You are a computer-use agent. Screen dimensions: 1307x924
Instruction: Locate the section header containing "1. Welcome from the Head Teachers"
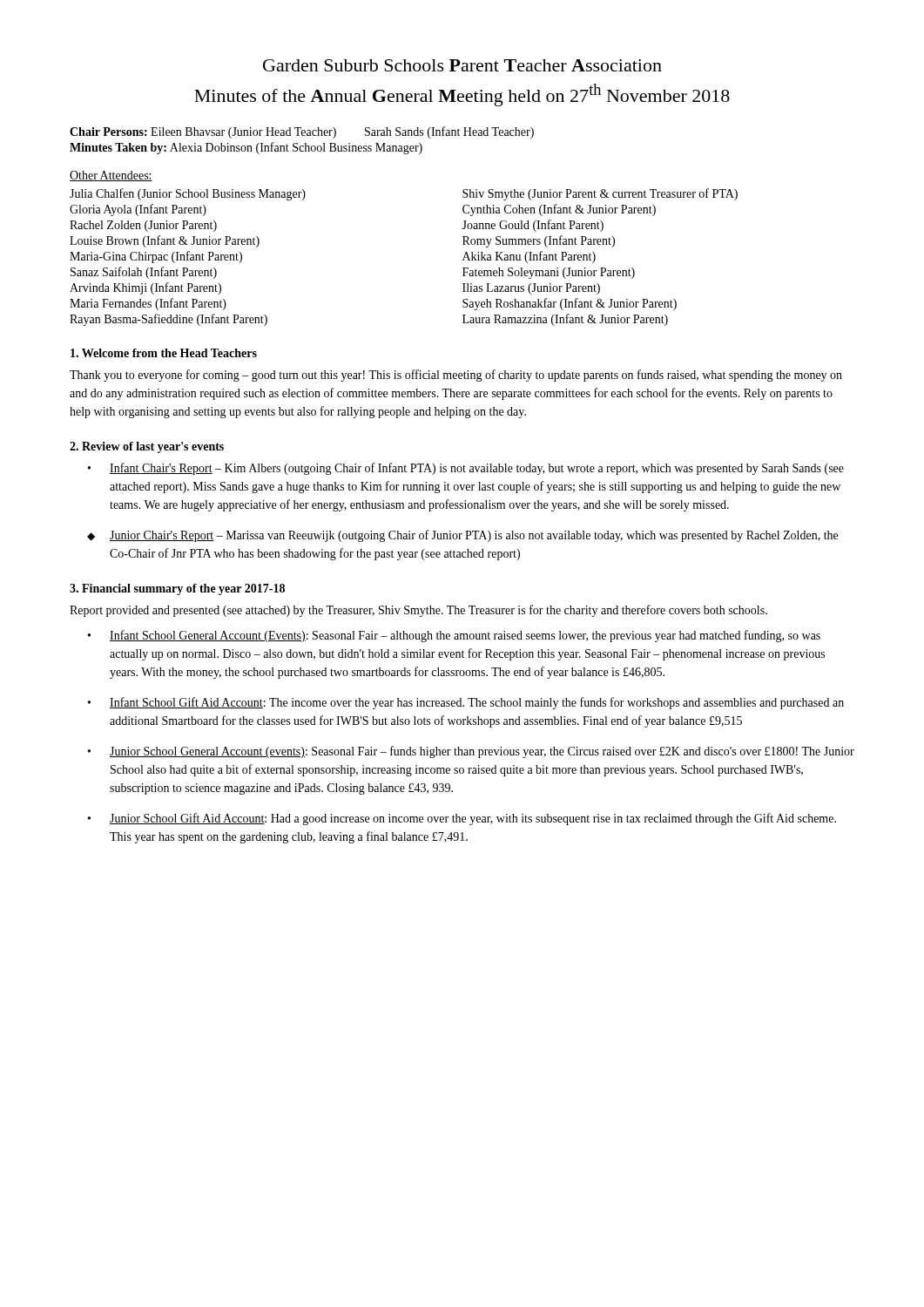tap(163, 353)
